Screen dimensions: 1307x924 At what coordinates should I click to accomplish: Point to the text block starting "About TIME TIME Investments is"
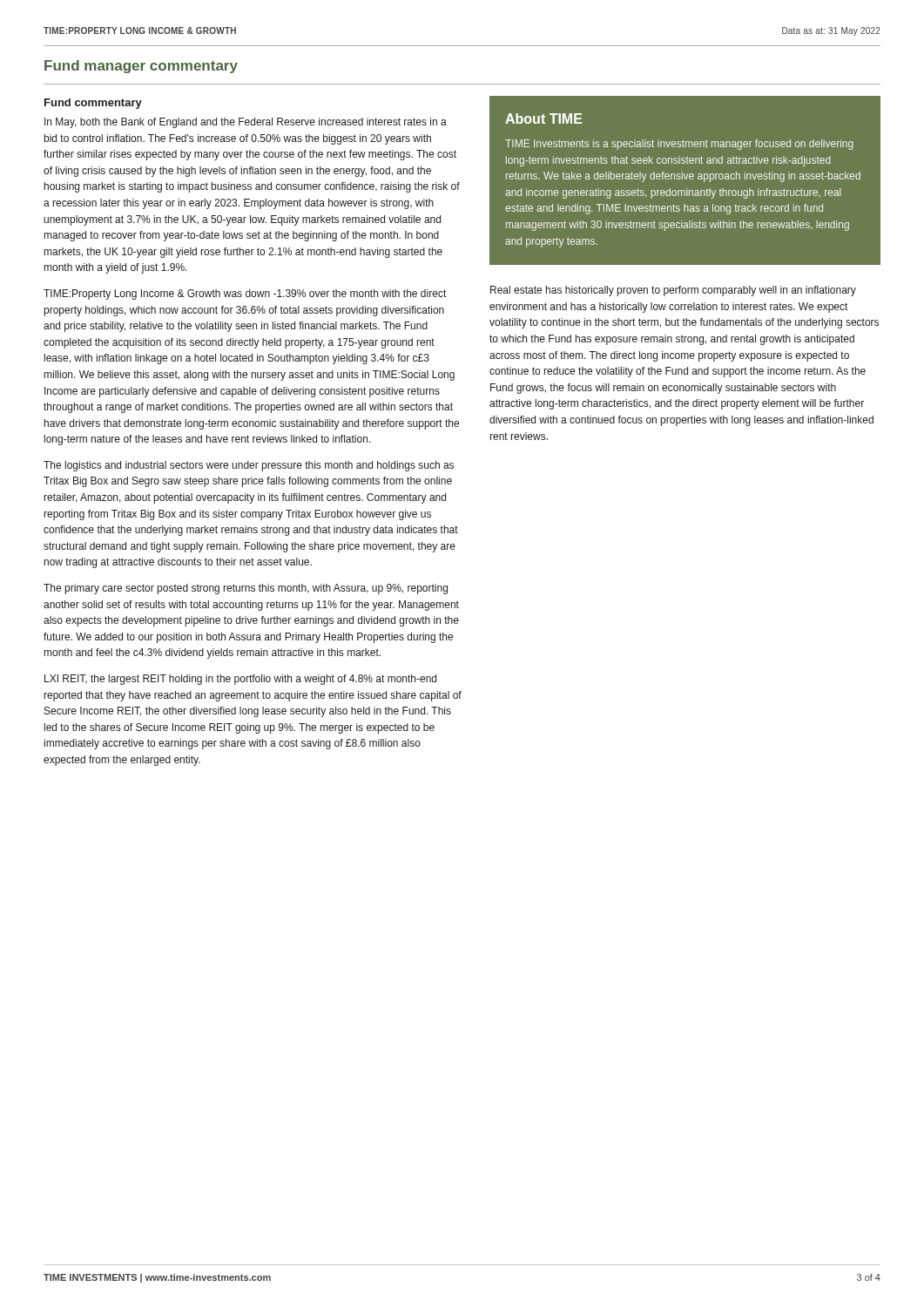[x=685, y=180]
